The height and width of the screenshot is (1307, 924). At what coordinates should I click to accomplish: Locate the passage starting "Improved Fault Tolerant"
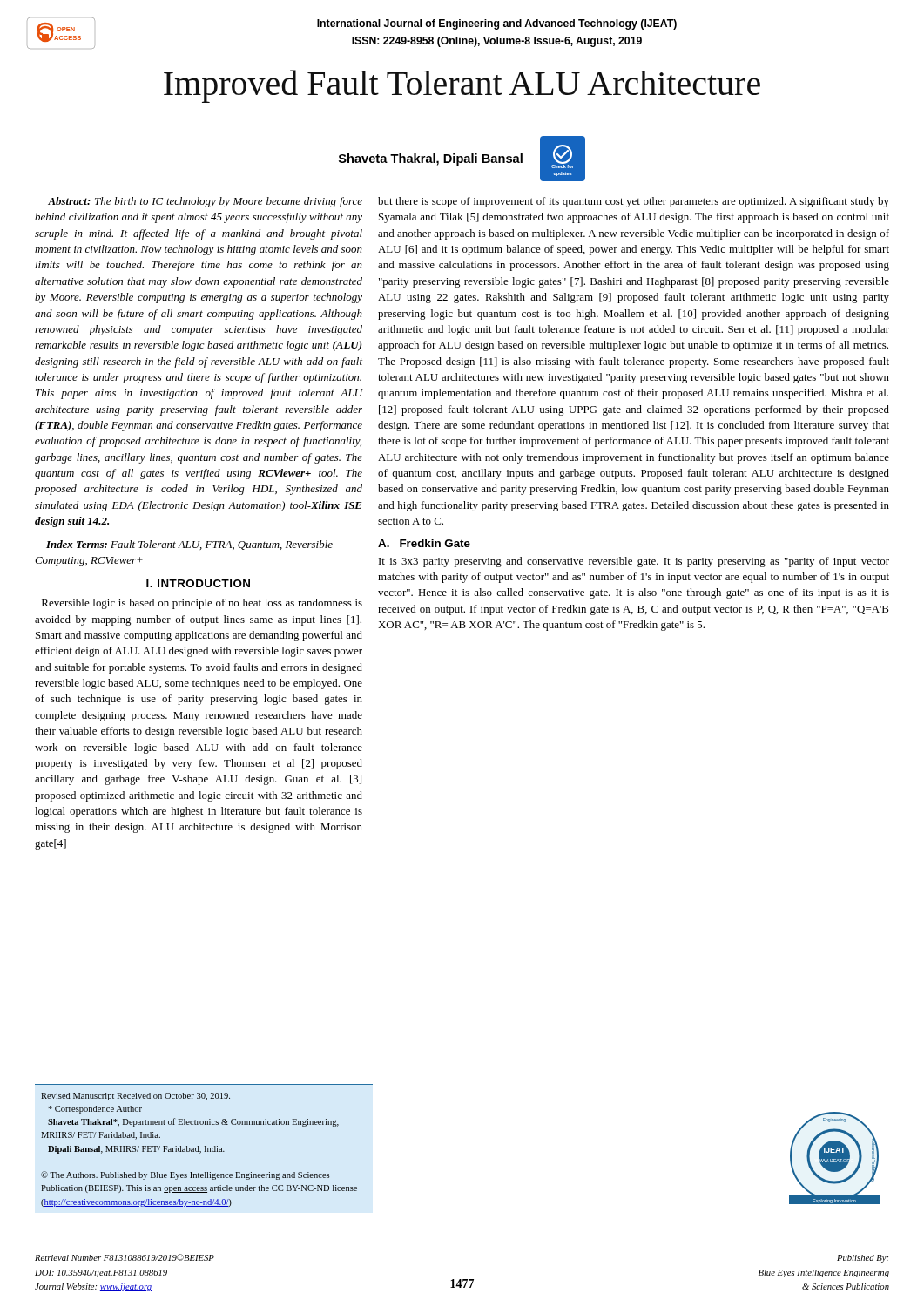click(x=462, y=84)
